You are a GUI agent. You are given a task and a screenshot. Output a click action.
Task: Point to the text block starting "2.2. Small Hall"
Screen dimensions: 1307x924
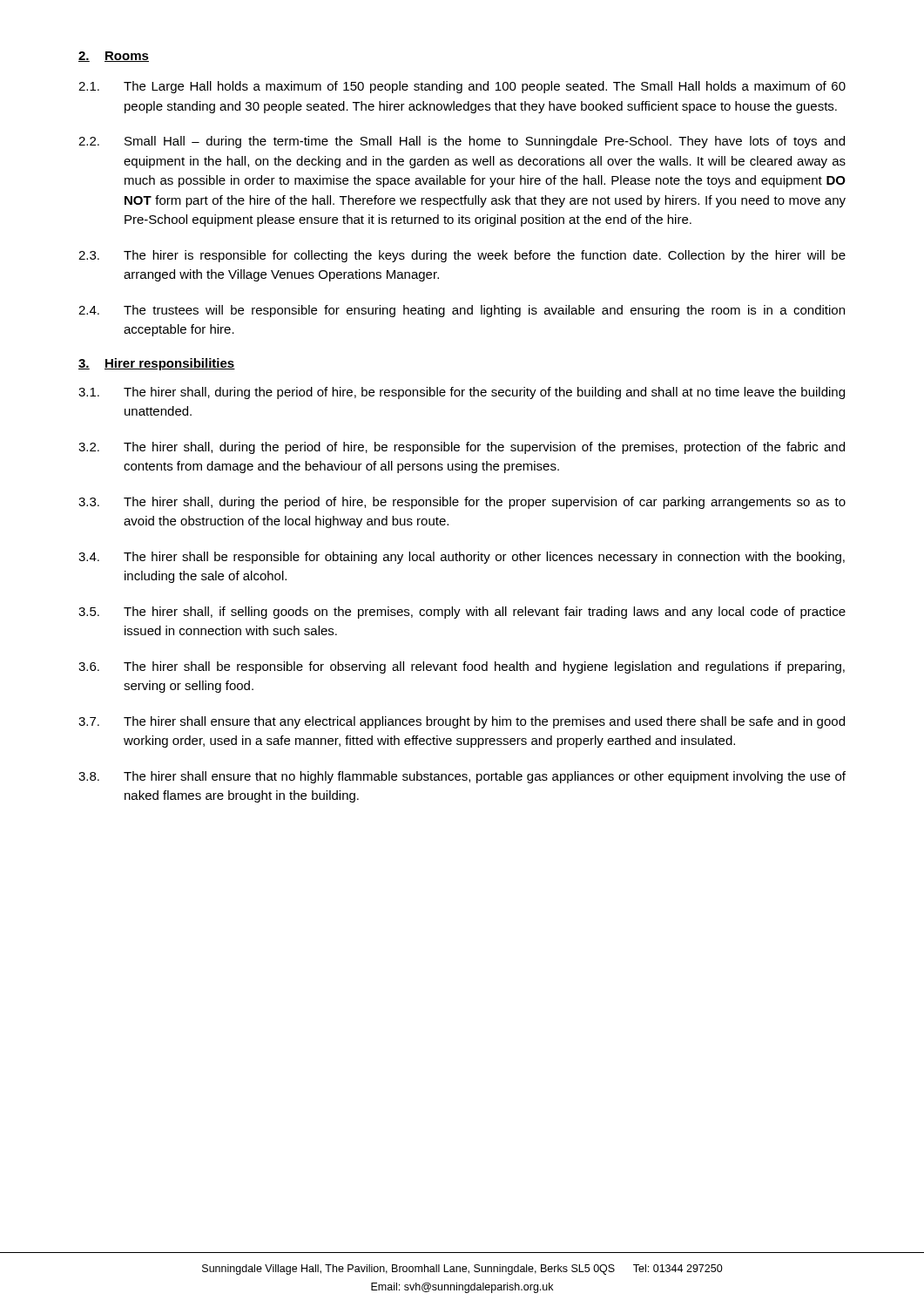[462, 181]
